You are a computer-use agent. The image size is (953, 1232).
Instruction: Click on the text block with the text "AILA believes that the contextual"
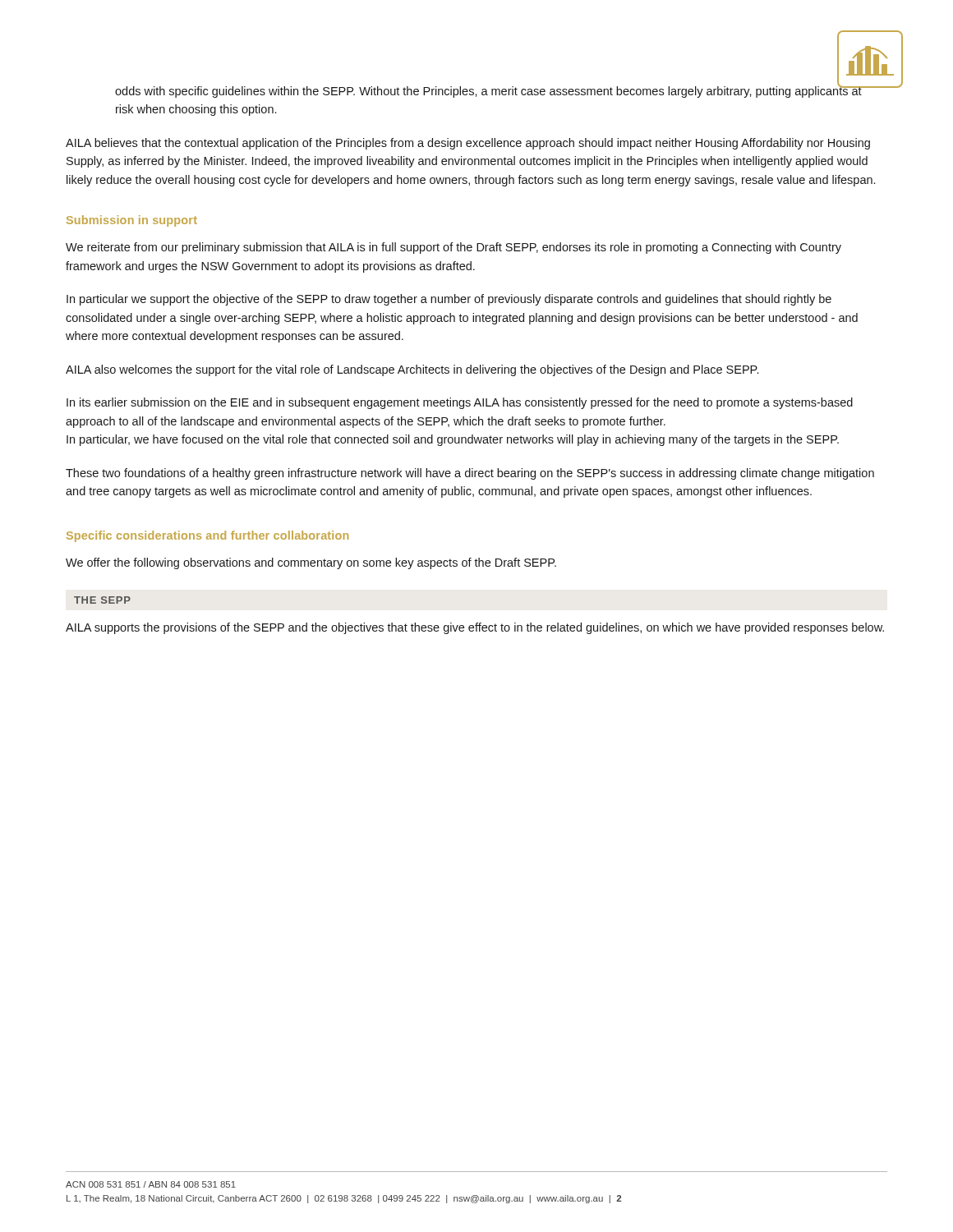click(471, 161)
